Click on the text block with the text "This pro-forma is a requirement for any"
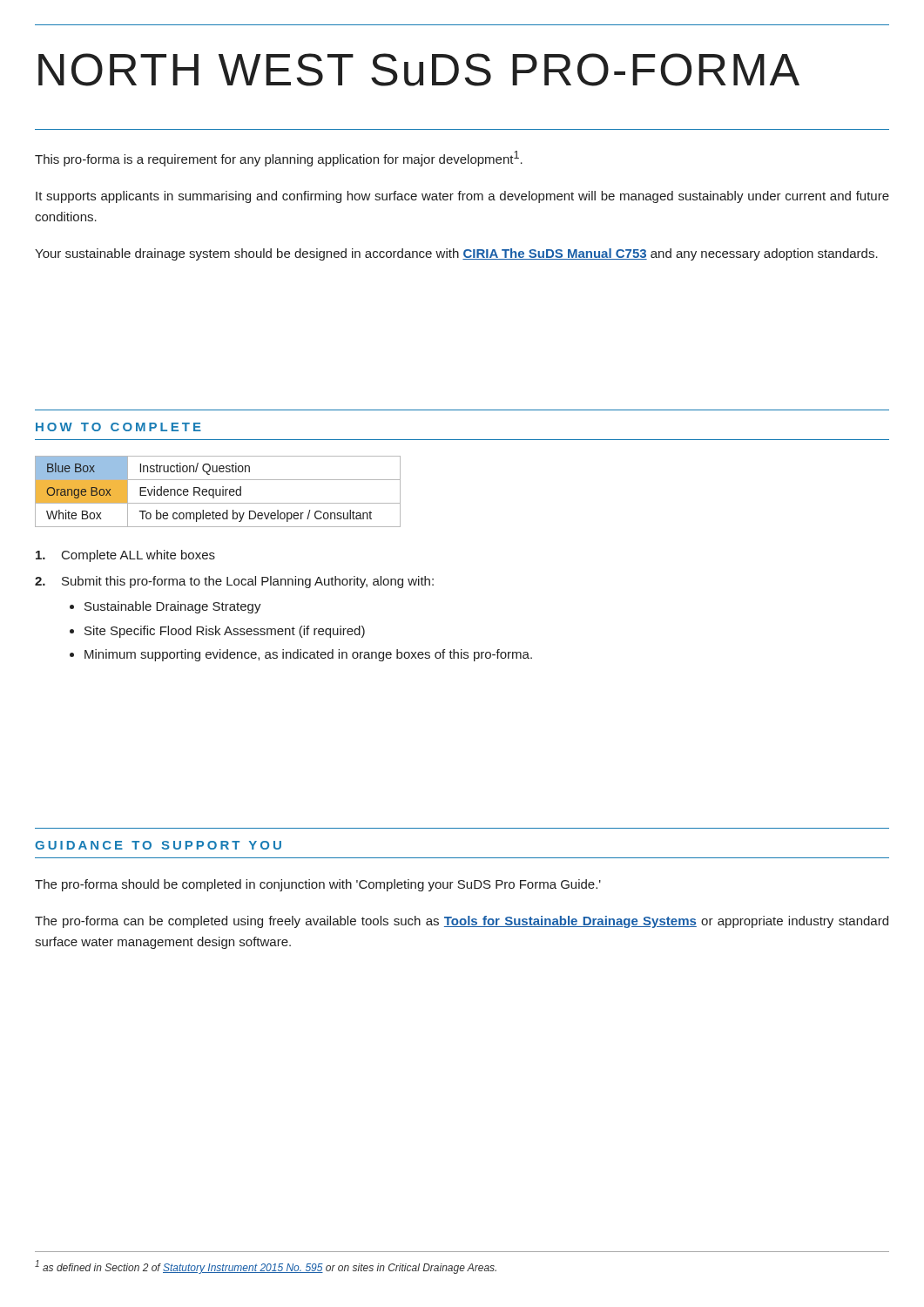The image size is (924, 1307). click(279, 158)
